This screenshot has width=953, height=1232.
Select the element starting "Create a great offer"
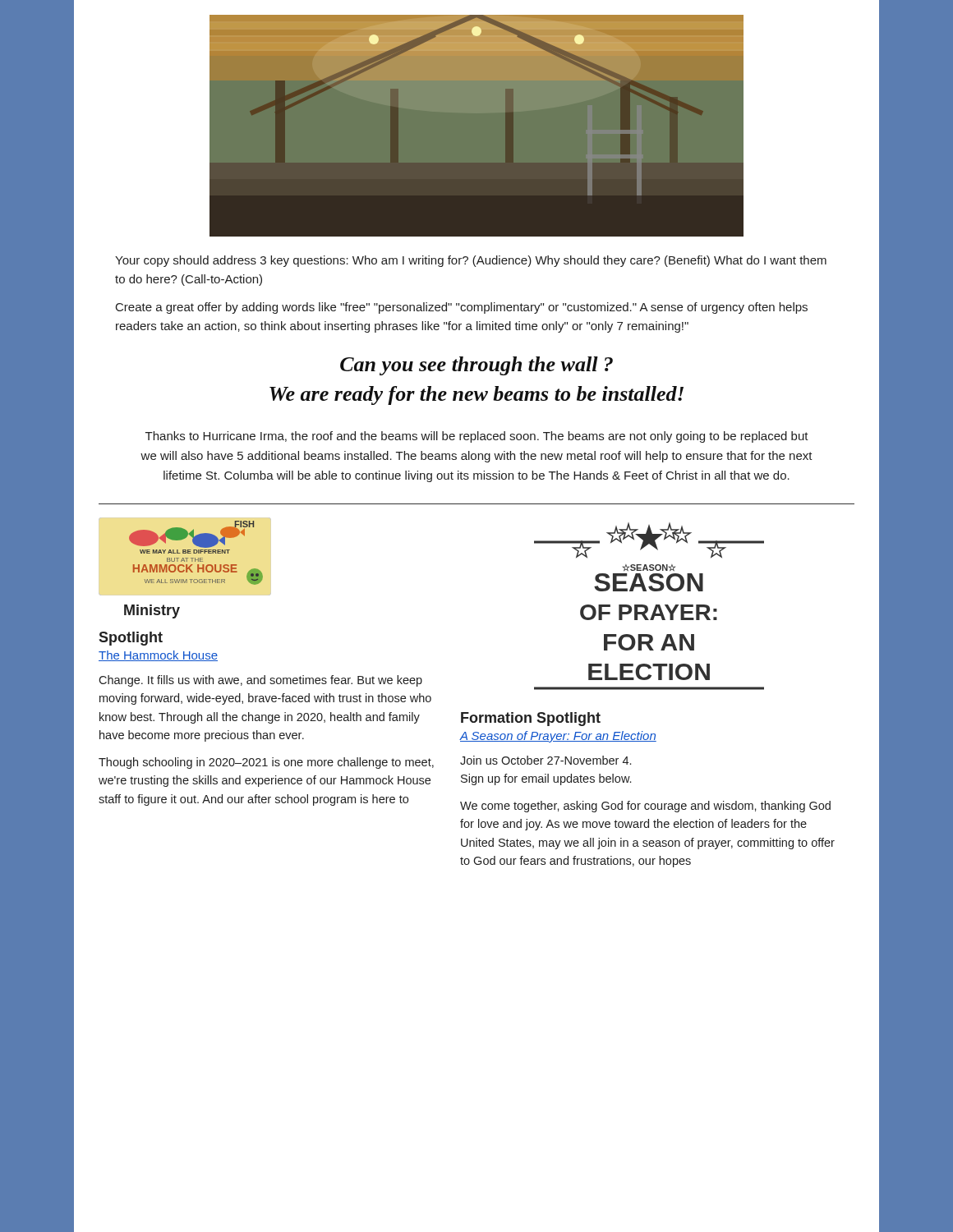pyautogui.click(x=462, y=316)
